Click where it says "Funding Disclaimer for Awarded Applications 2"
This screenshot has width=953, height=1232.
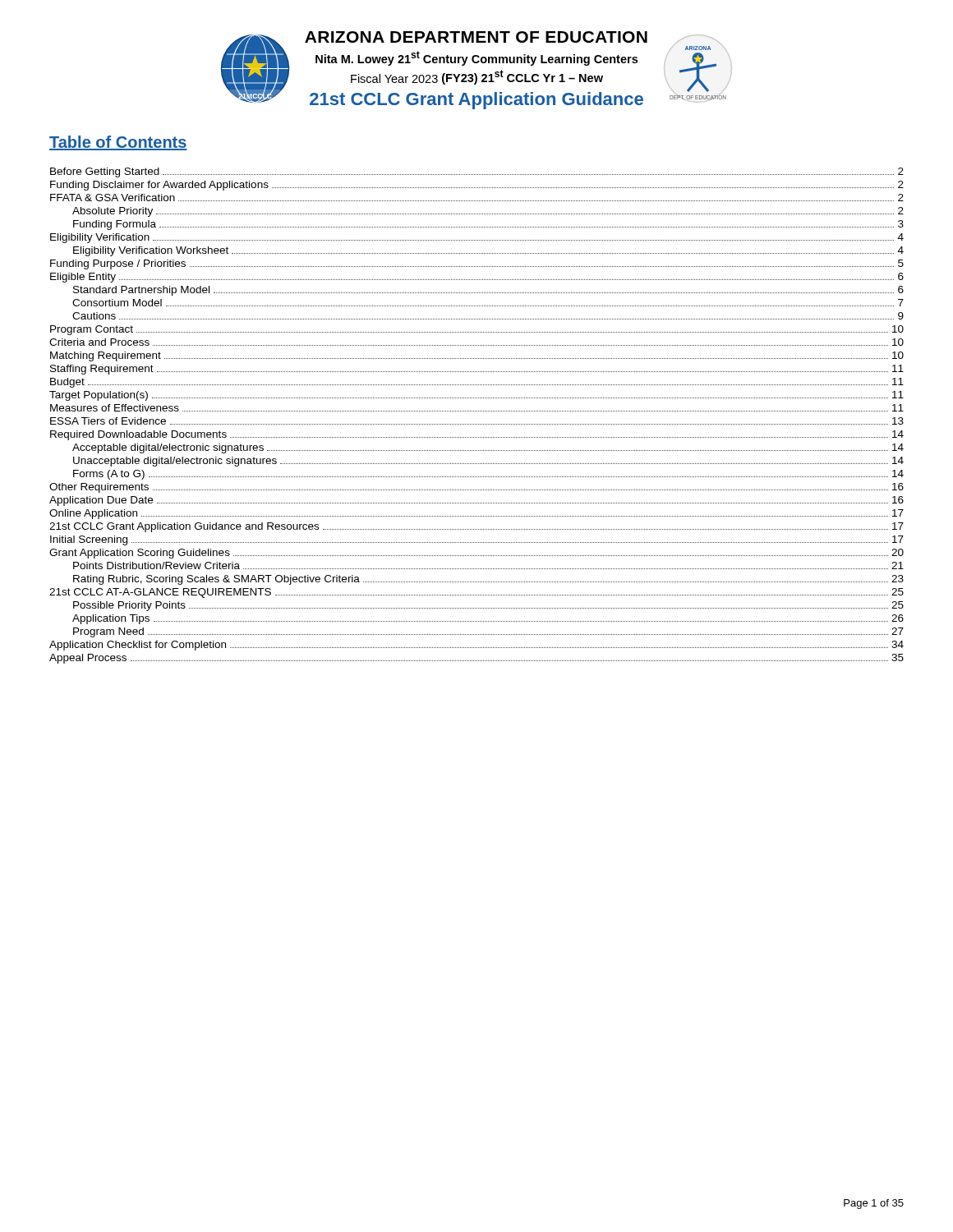pos(476,185)
